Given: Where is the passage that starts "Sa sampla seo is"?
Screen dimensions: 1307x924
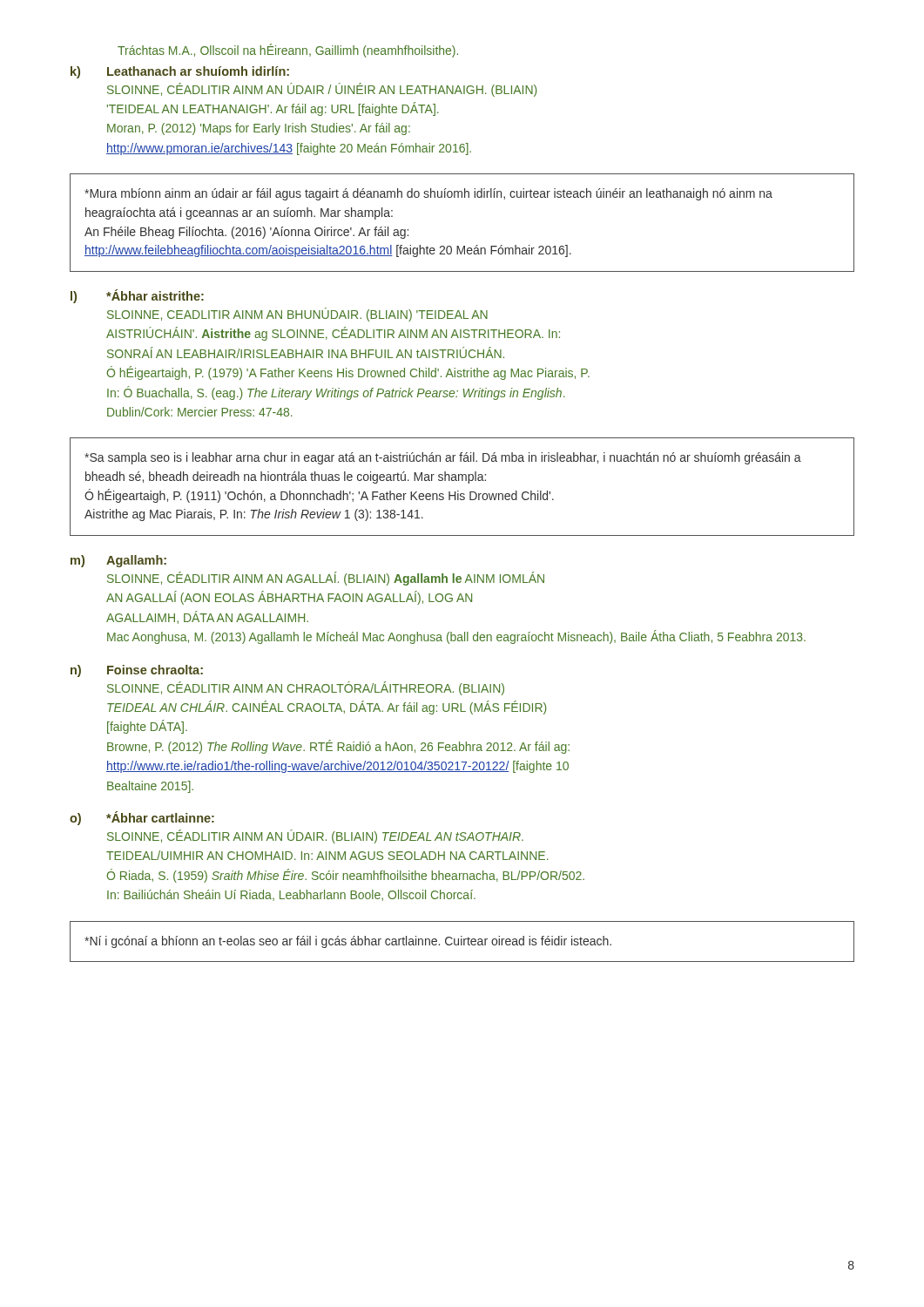Looking at the screenshot, I should pyautogui.click(x=443, y=486).
